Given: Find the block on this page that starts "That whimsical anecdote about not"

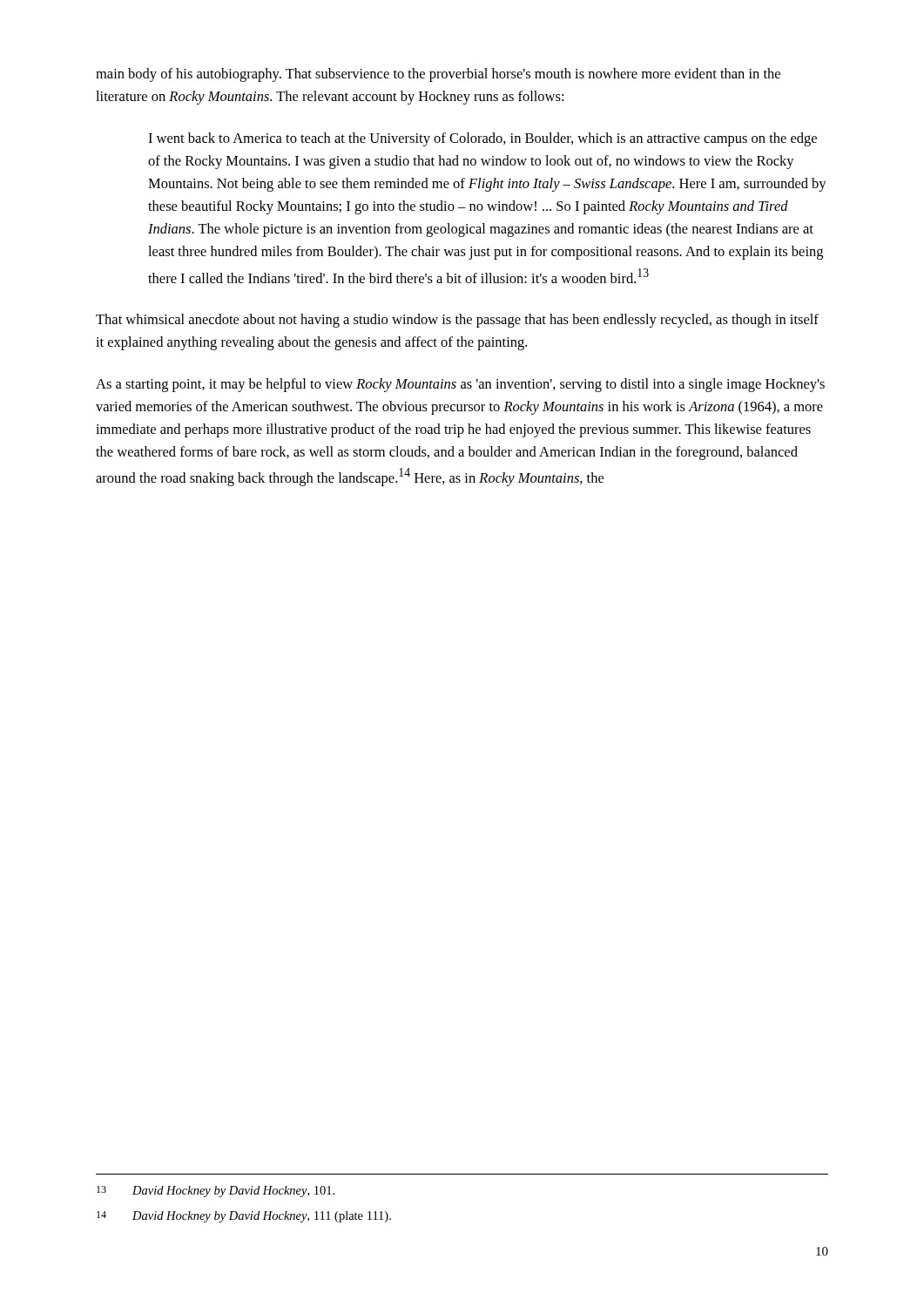Looking at the screenshot, I should (457, 331).
